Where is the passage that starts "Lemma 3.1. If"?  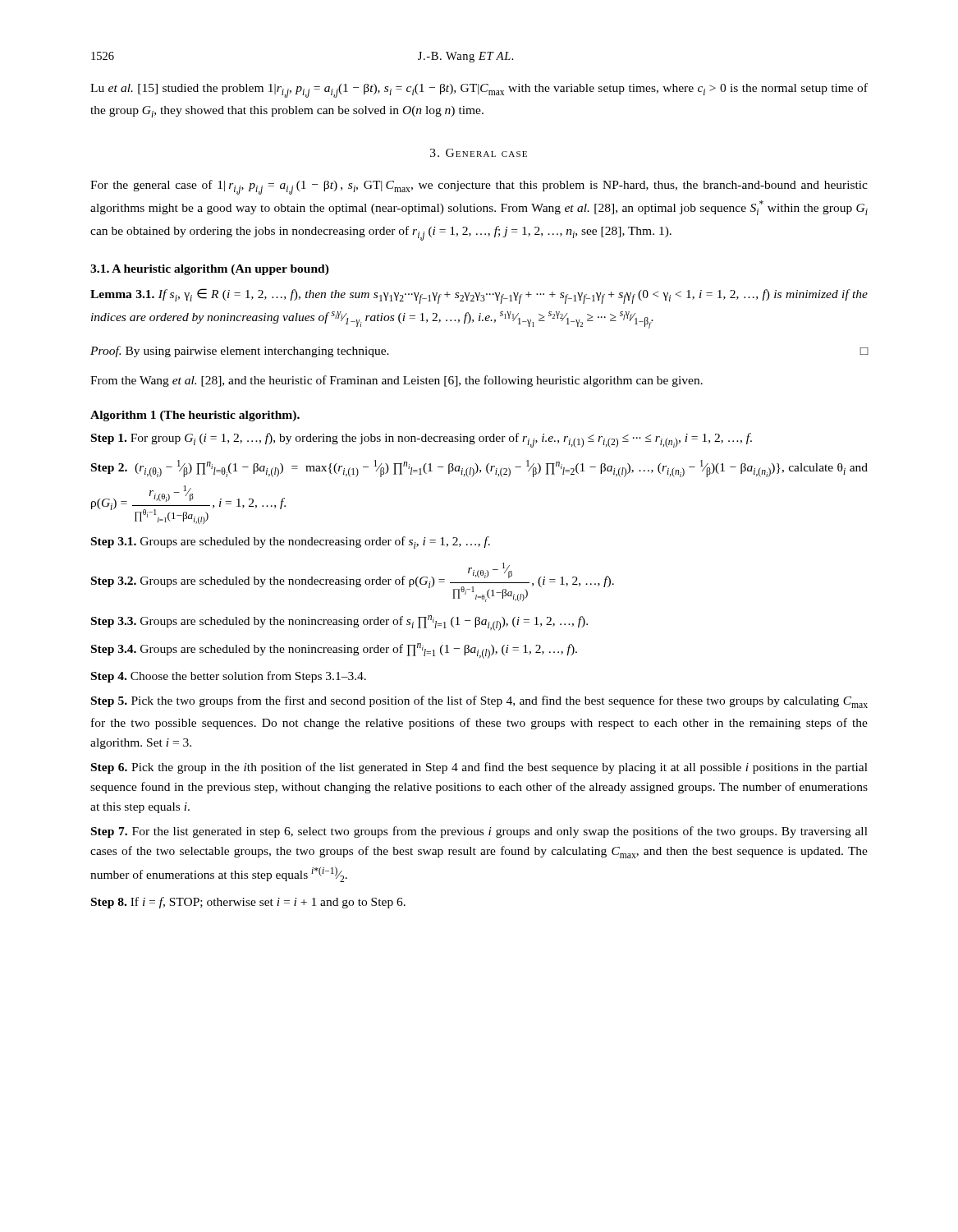click(479, 307)
